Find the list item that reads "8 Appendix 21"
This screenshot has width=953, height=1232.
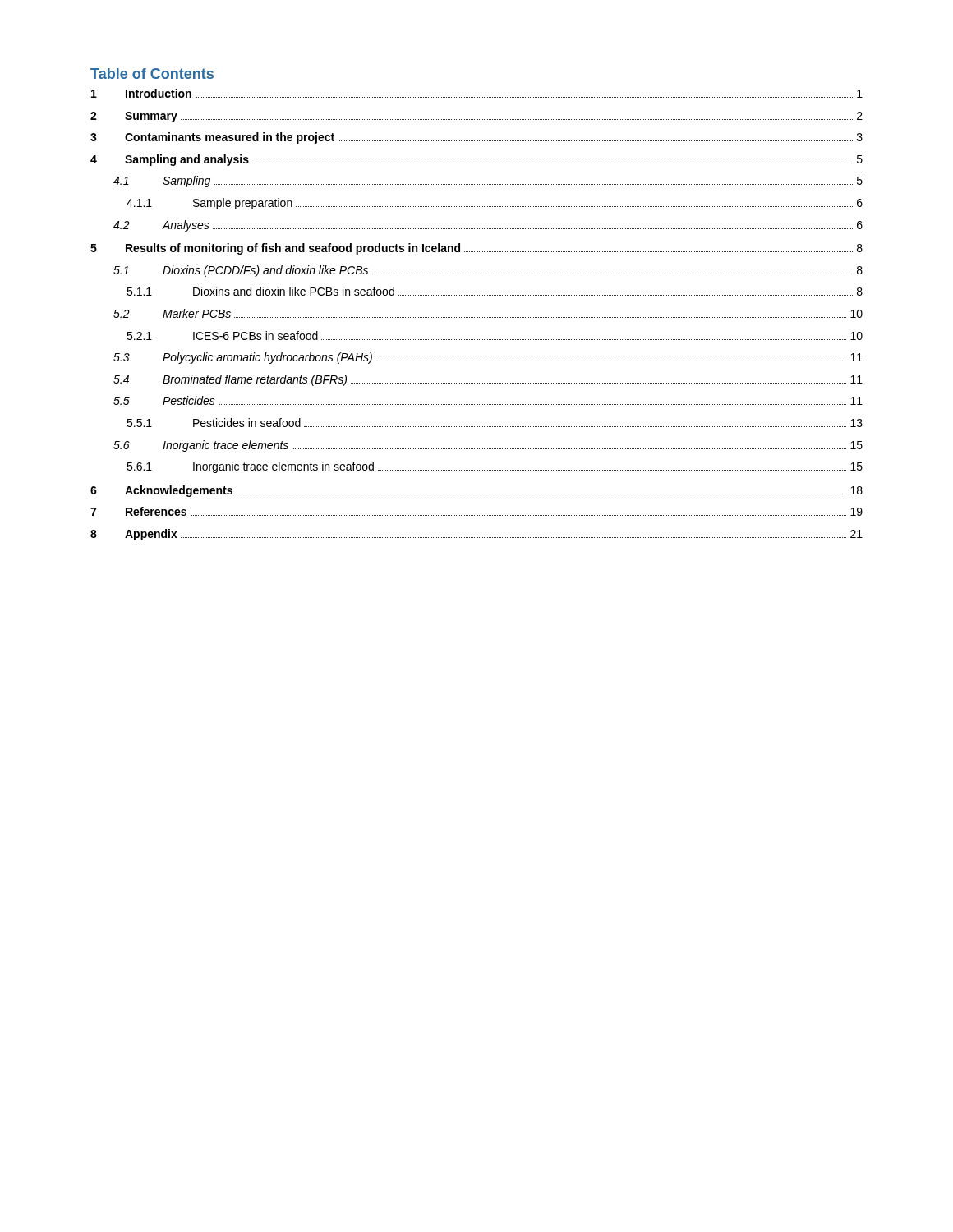476,534
